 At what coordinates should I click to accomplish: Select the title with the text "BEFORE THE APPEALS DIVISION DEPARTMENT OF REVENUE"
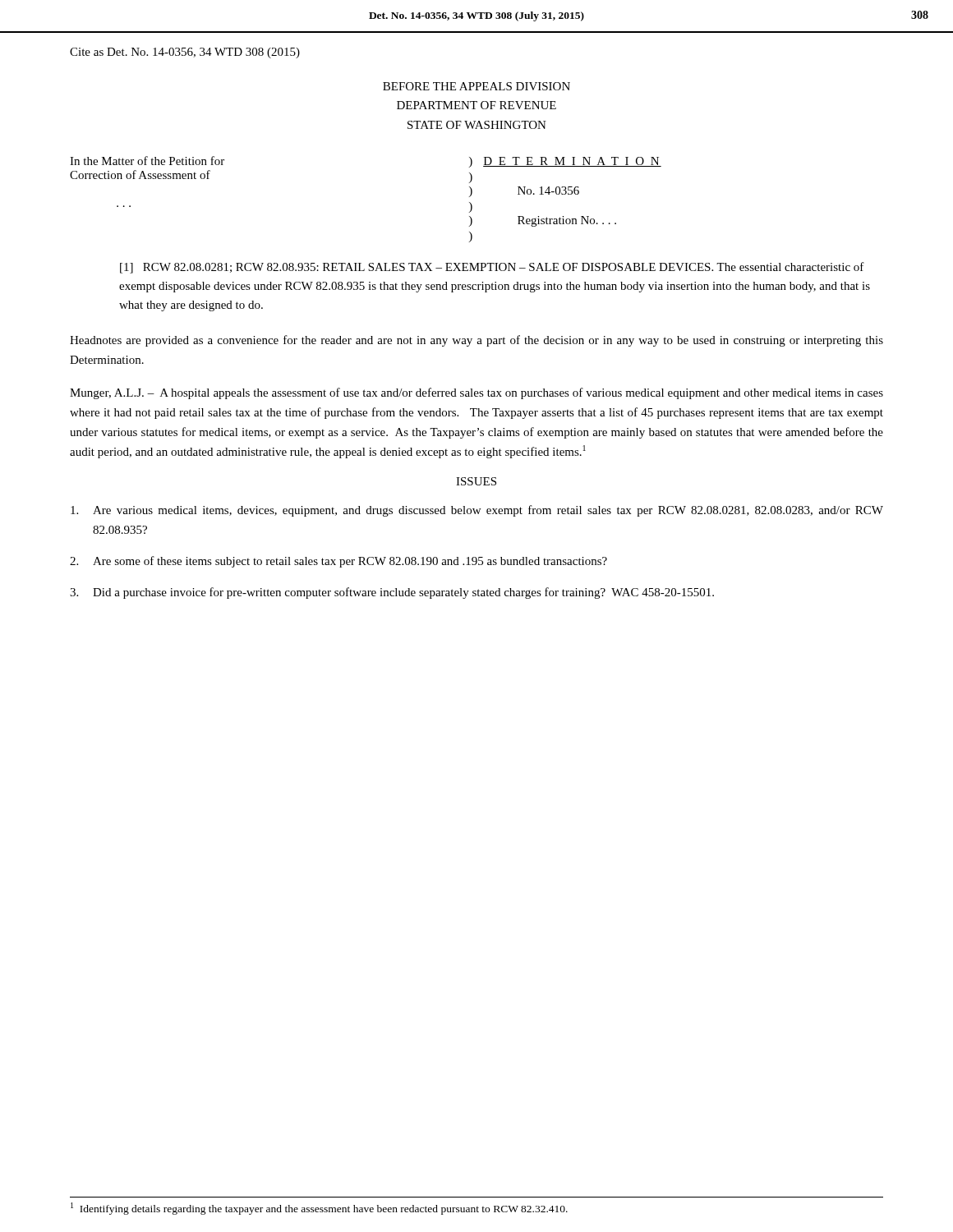(x=476, y=106)
